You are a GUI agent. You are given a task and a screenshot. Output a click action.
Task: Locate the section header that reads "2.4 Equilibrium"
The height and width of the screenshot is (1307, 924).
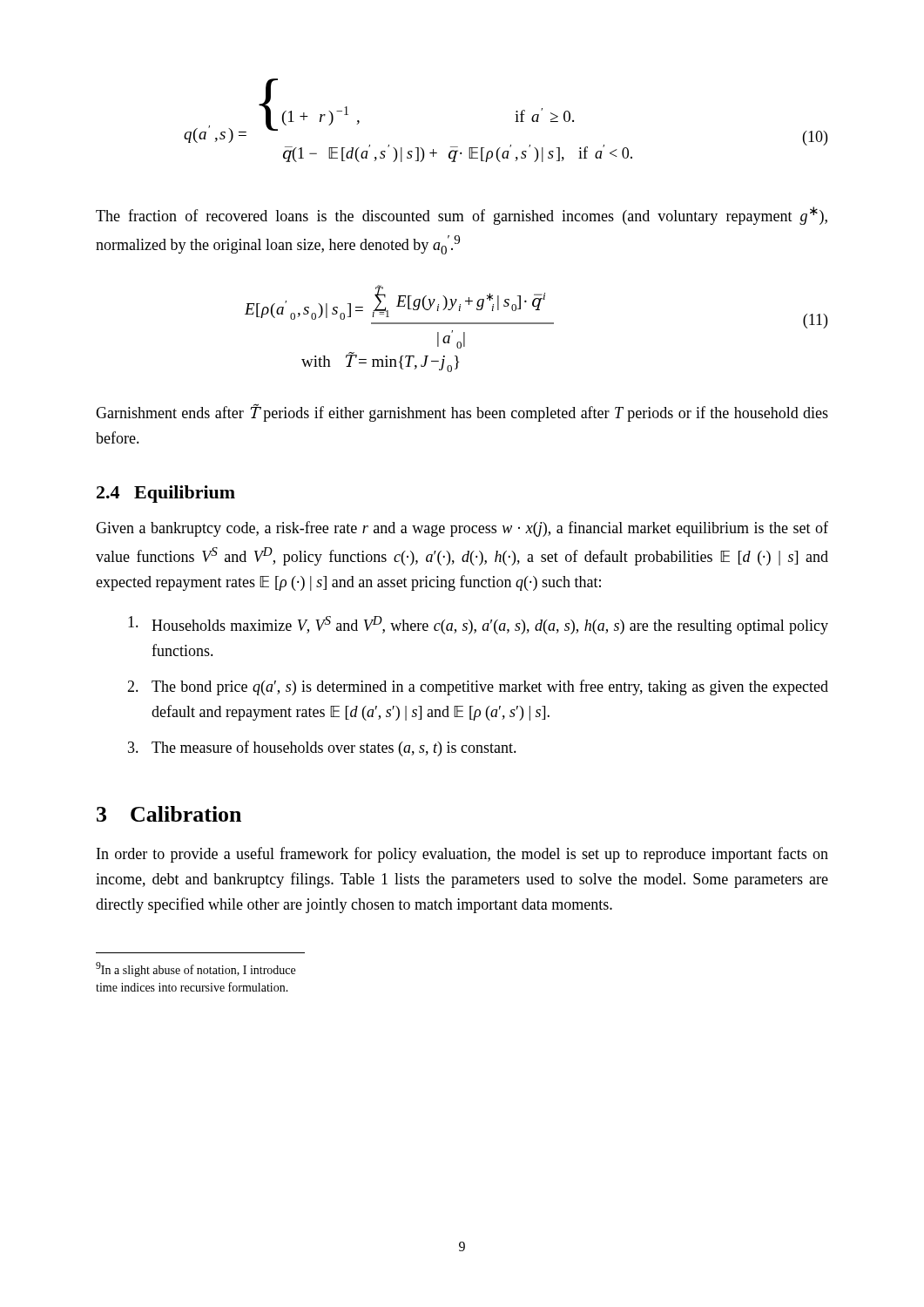166,492
